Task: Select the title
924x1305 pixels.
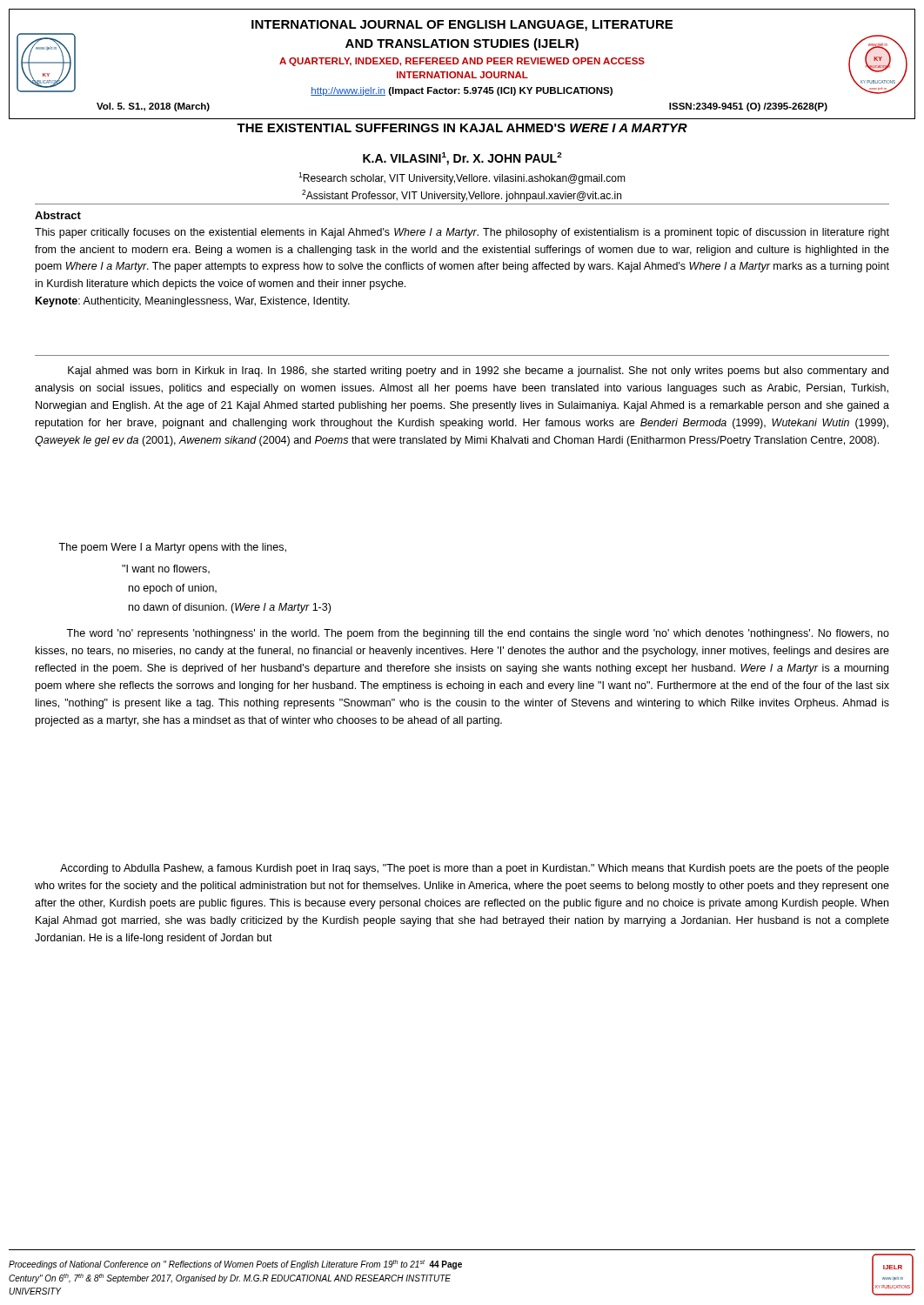Action: 462,127
